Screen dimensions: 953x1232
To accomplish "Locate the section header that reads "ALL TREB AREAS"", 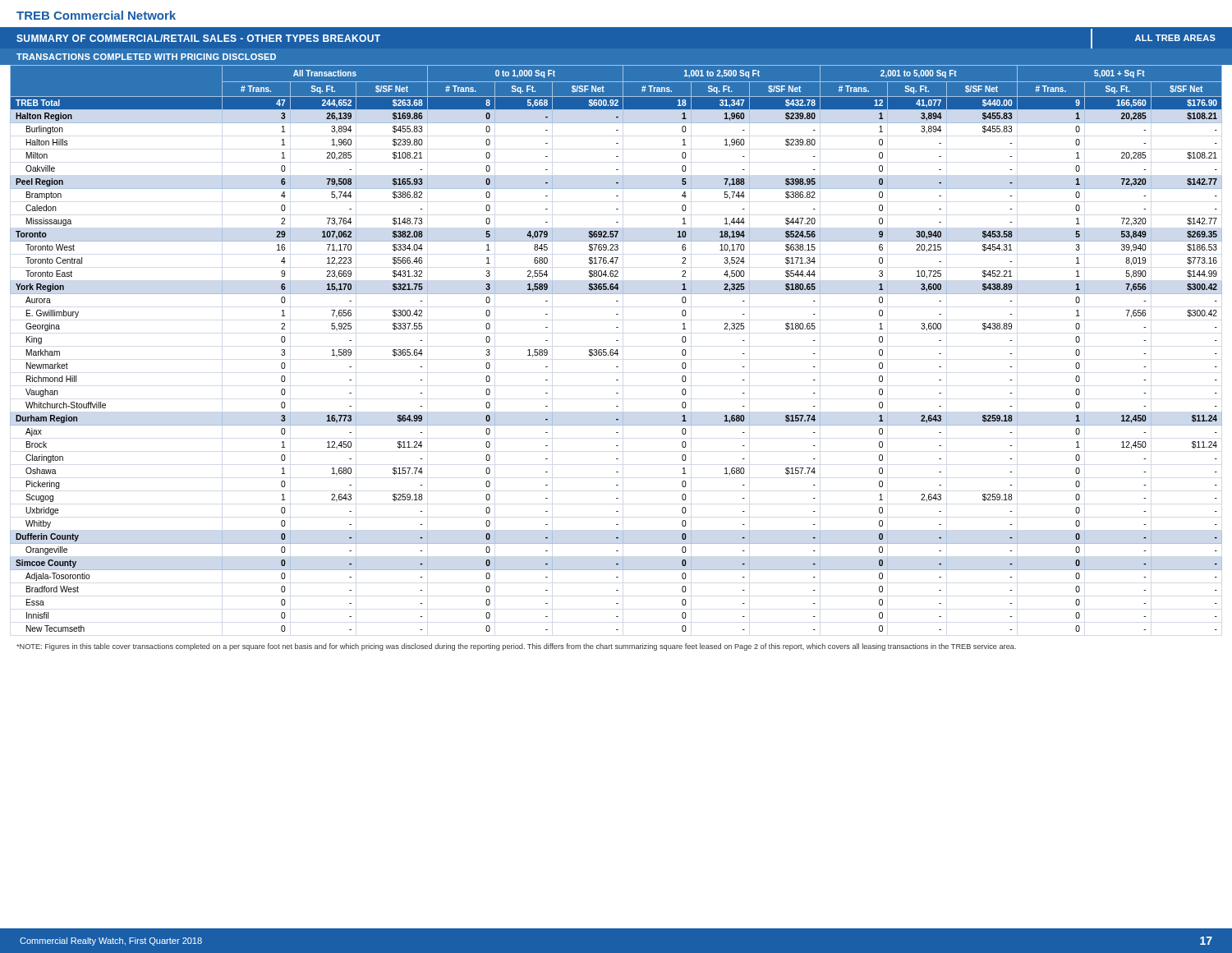I will tap(1175, 38).
